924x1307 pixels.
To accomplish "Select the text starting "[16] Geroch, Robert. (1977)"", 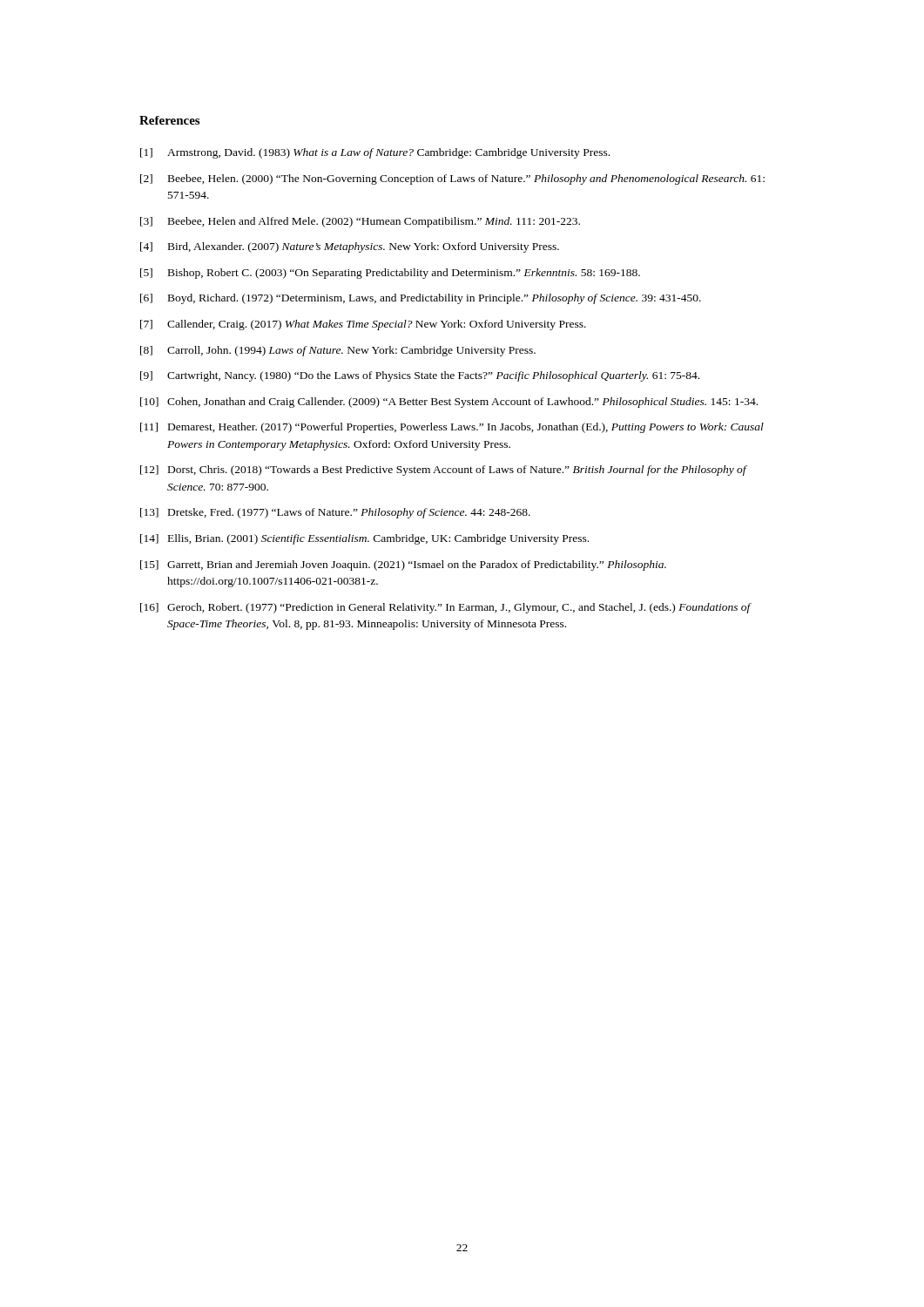I will click(x=462, y=615).
